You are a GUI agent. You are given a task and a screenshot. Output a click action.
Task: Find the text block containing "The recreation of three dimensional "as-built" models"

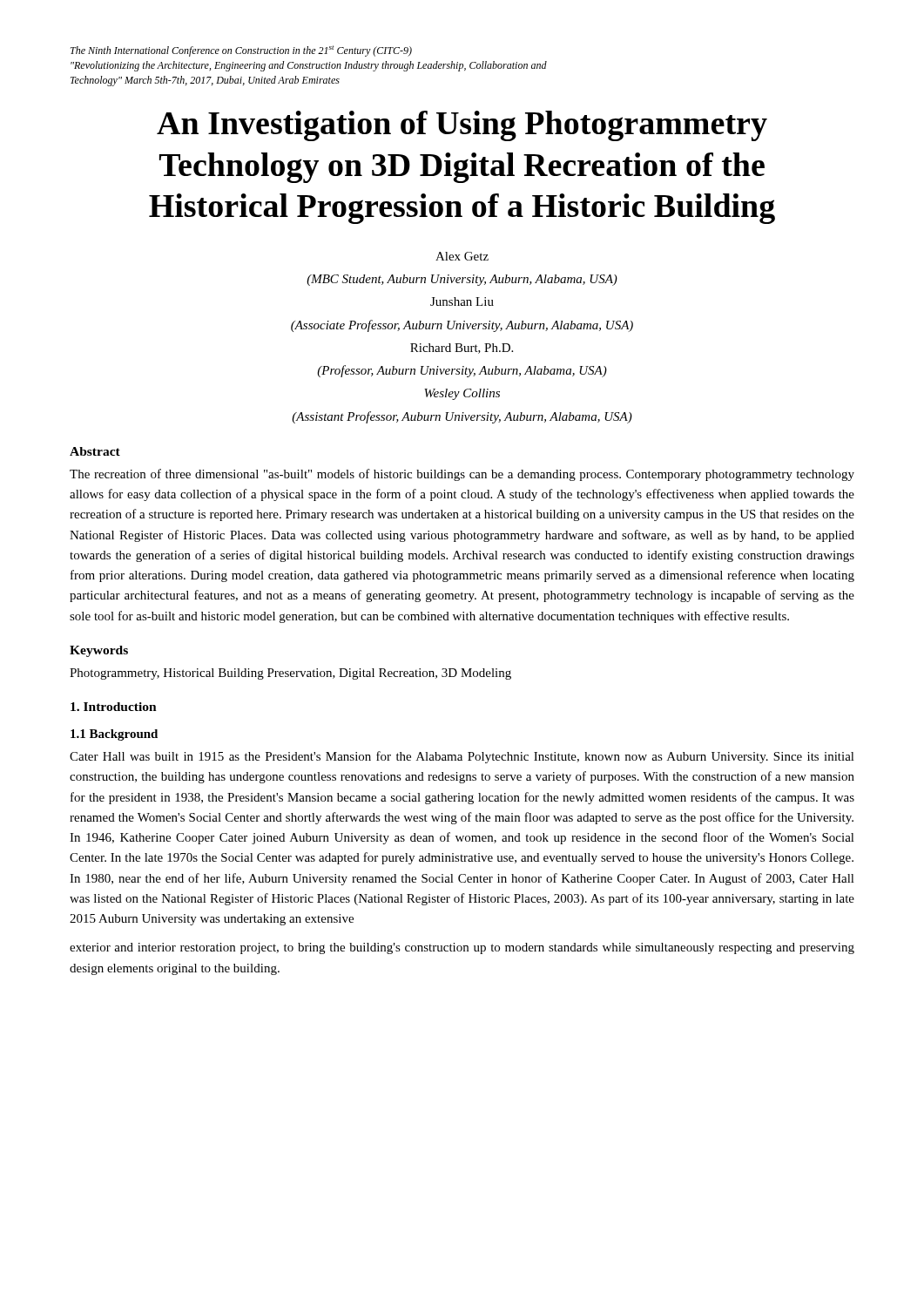pos(462,545)
